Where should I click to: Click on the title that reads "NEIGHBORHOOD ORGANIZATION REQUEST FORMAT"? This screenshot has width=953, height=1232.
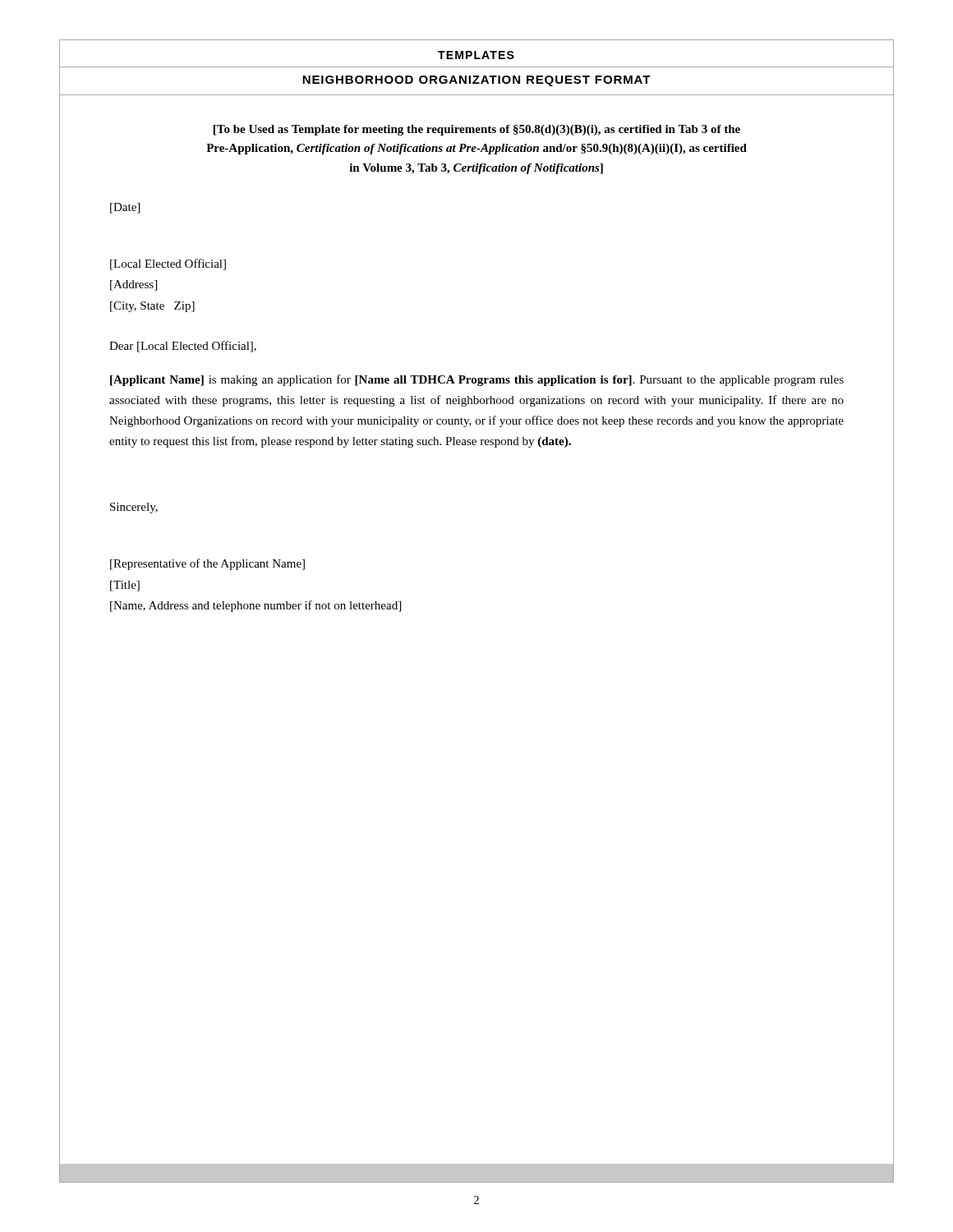pos(476,79)
